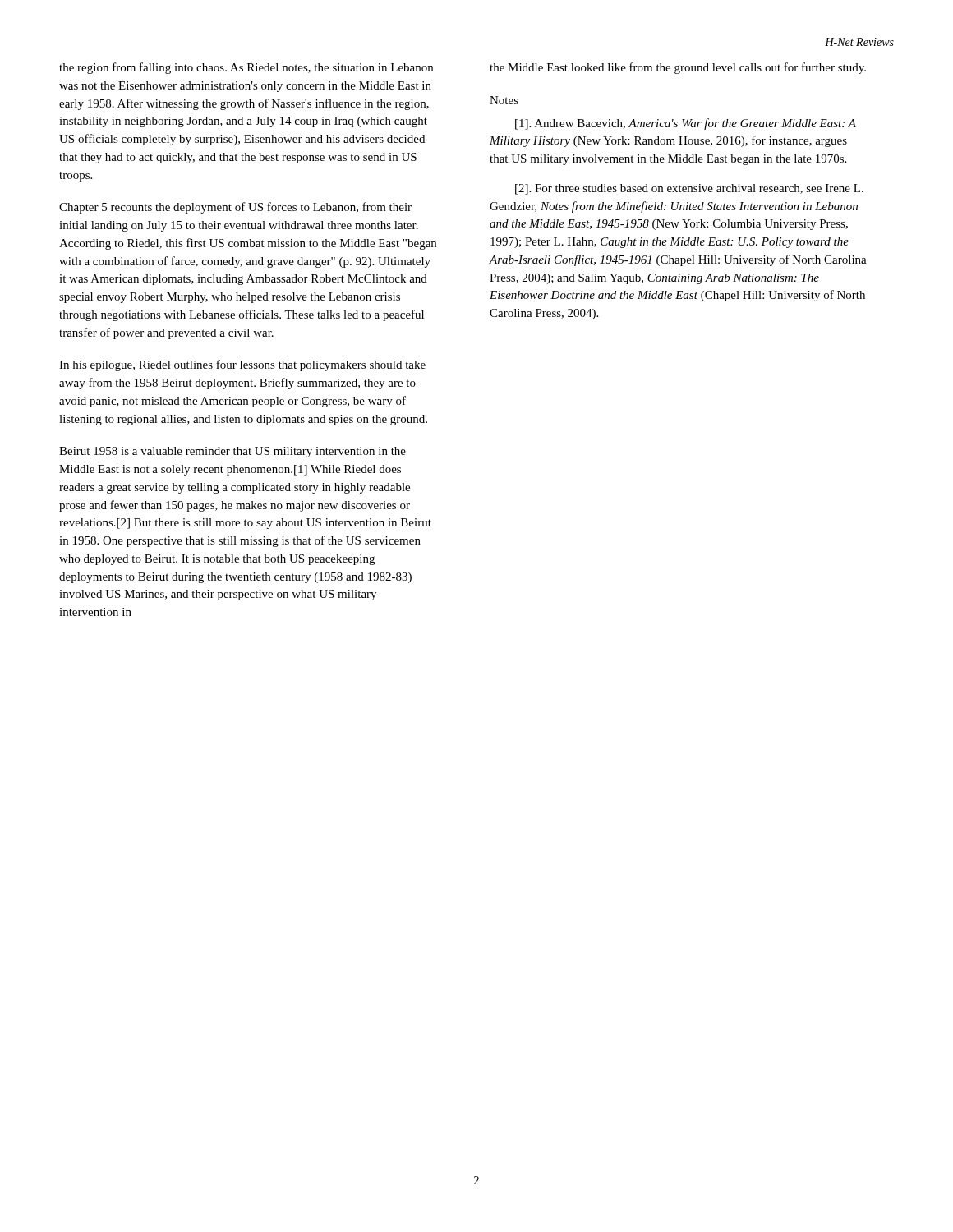Select the text block starting "Beirut 1958 is a valuable"
This screenshot has width=953, height=1232.
click(x=245, y=531)
